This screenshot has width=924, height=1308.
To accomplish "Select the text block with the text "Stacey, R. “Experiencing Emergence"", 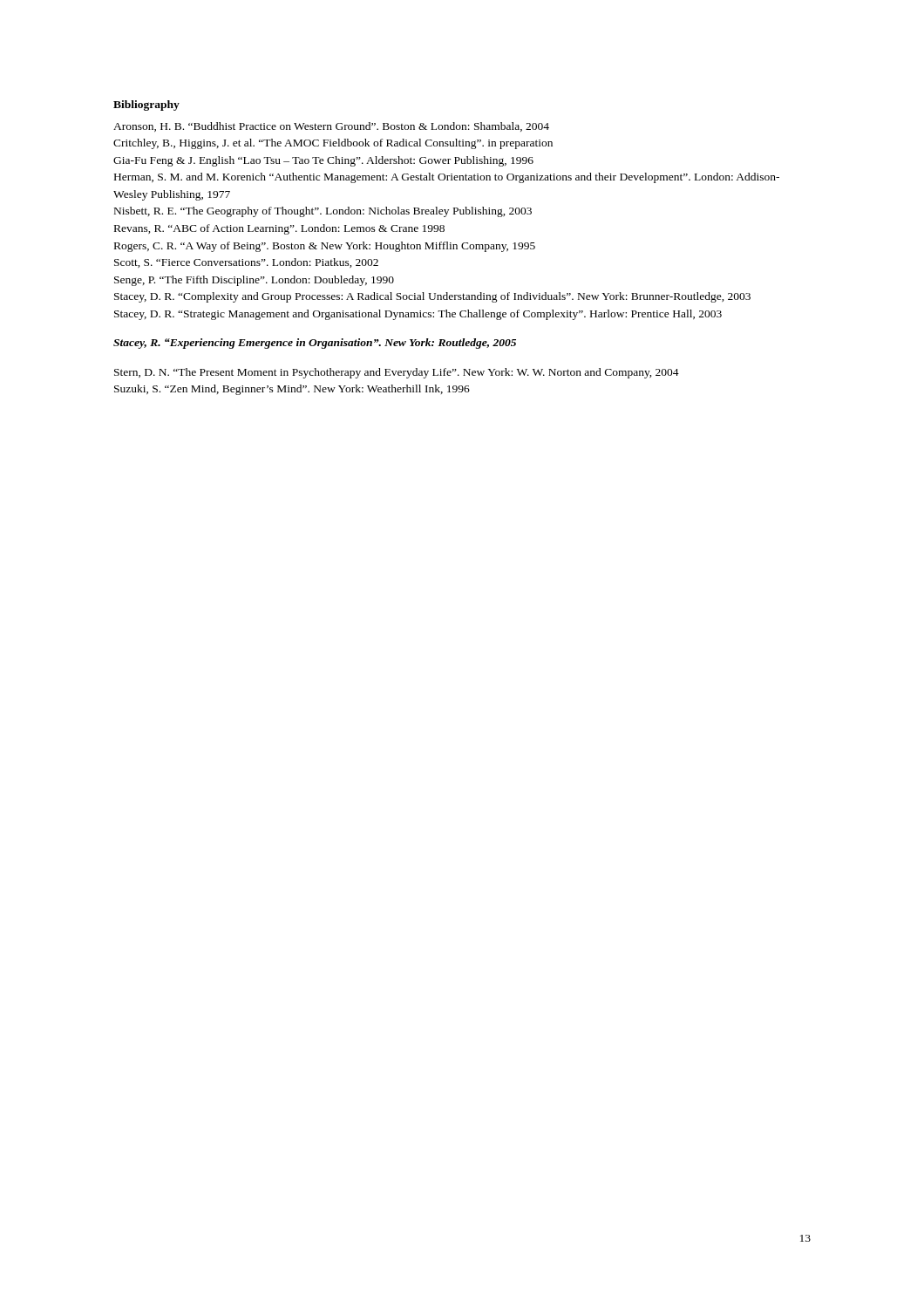I will [458, 343].
